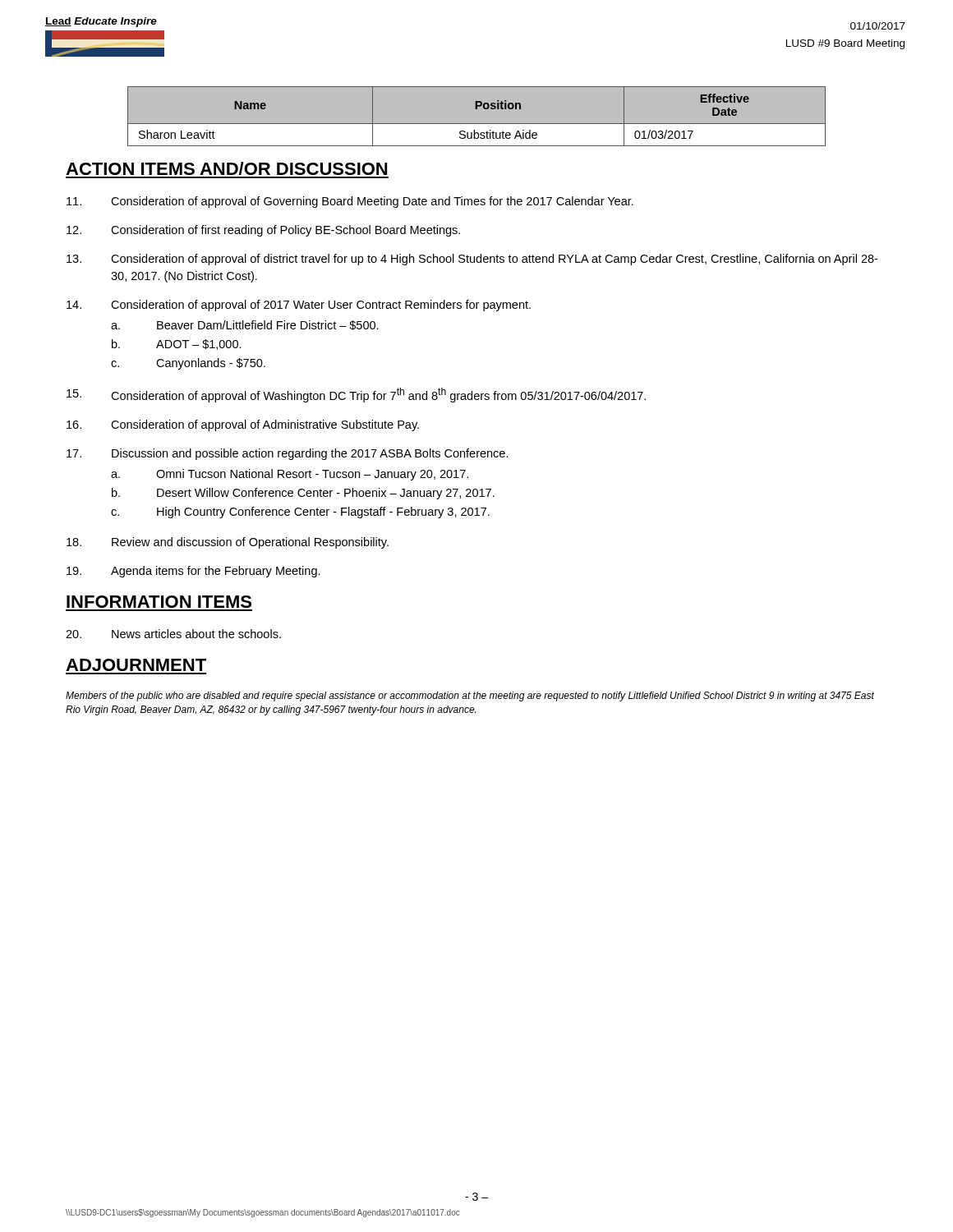Select the text block starting "ACTION ITEMS AND/OR DISCUSSION"
Screen dimensions: 1232x953
227,169
